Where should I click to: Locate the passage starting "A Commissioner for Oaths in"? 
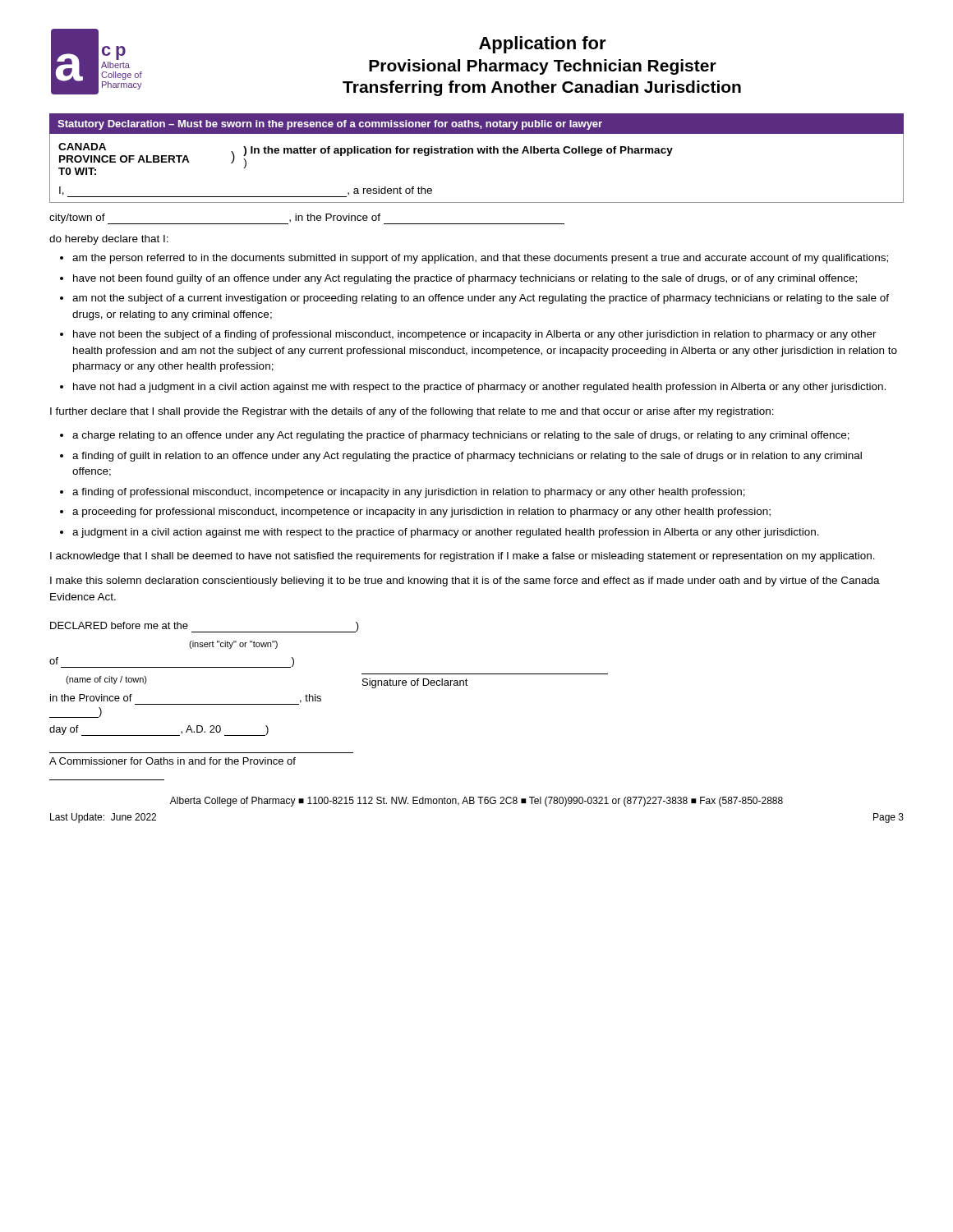pos(172,768)
